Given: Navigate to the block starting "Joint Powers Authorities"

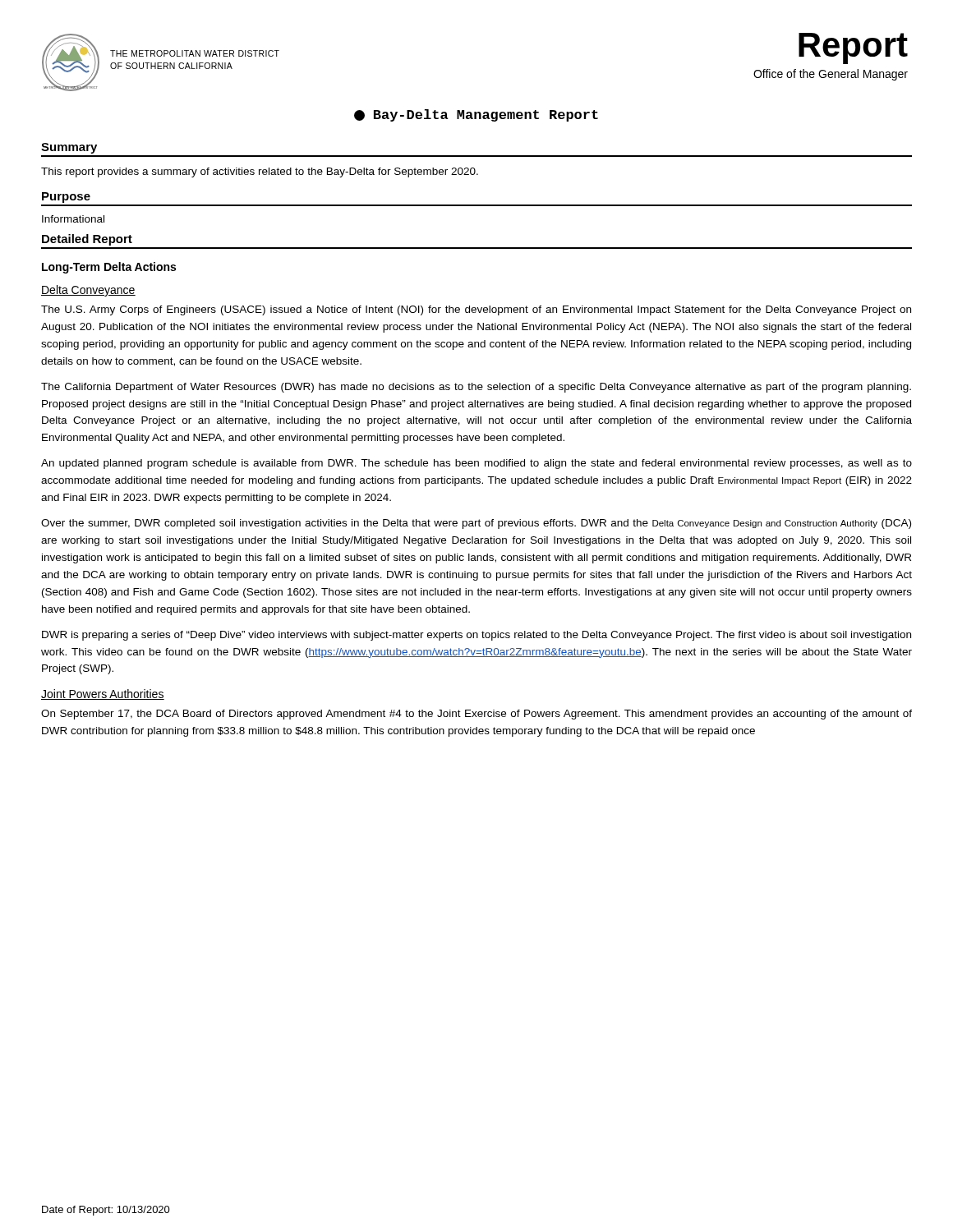Looking at the screenshot, I should (x=102, y=694).
